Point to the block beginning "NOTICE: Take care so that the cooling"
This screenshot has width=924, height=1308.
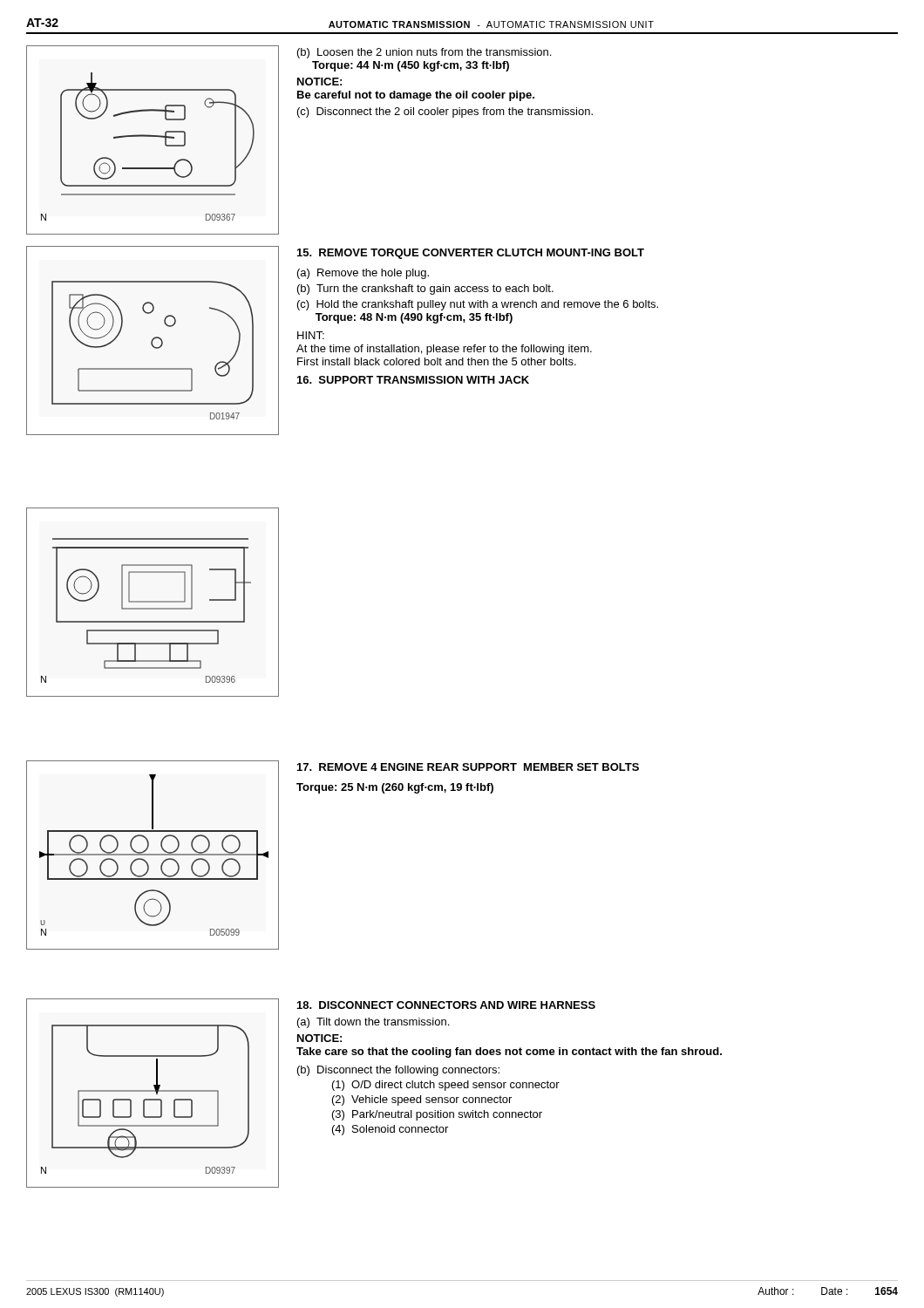point(509,1045)
